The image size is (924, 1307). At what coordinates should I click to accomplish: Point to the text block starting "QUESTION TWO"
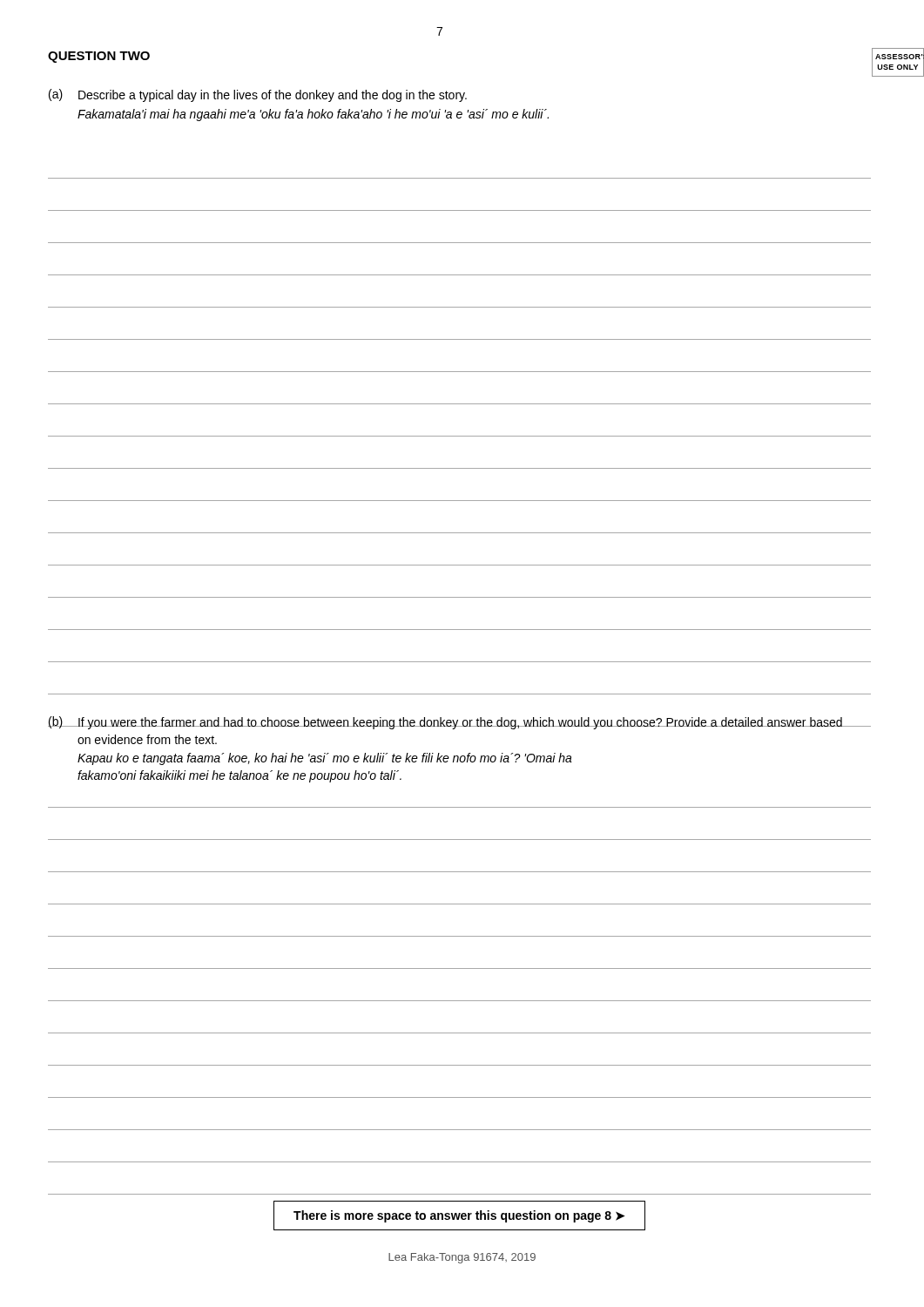point(99,55)
